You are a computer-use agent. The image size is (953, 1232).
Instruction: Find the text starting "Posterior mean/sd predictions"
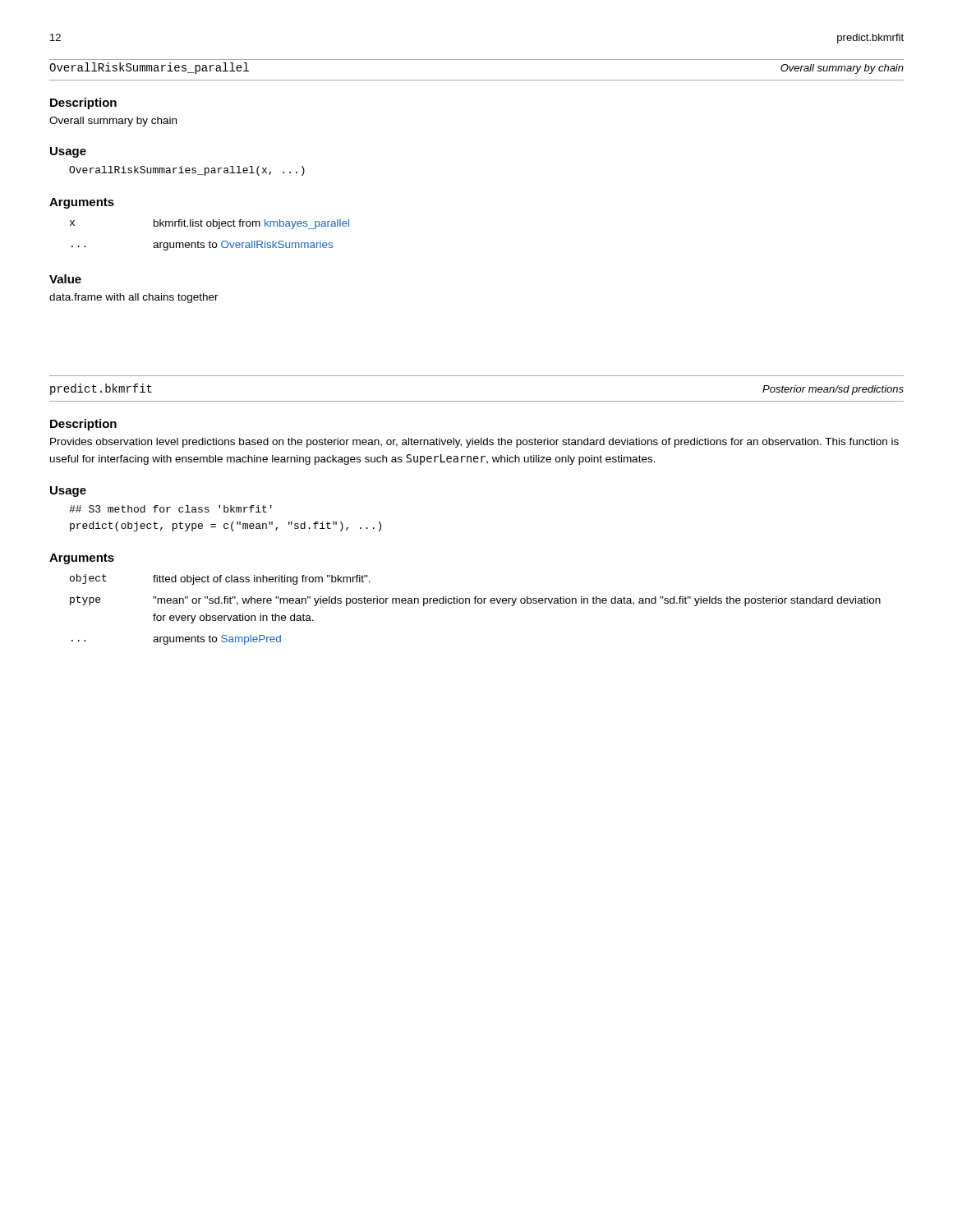833,389
